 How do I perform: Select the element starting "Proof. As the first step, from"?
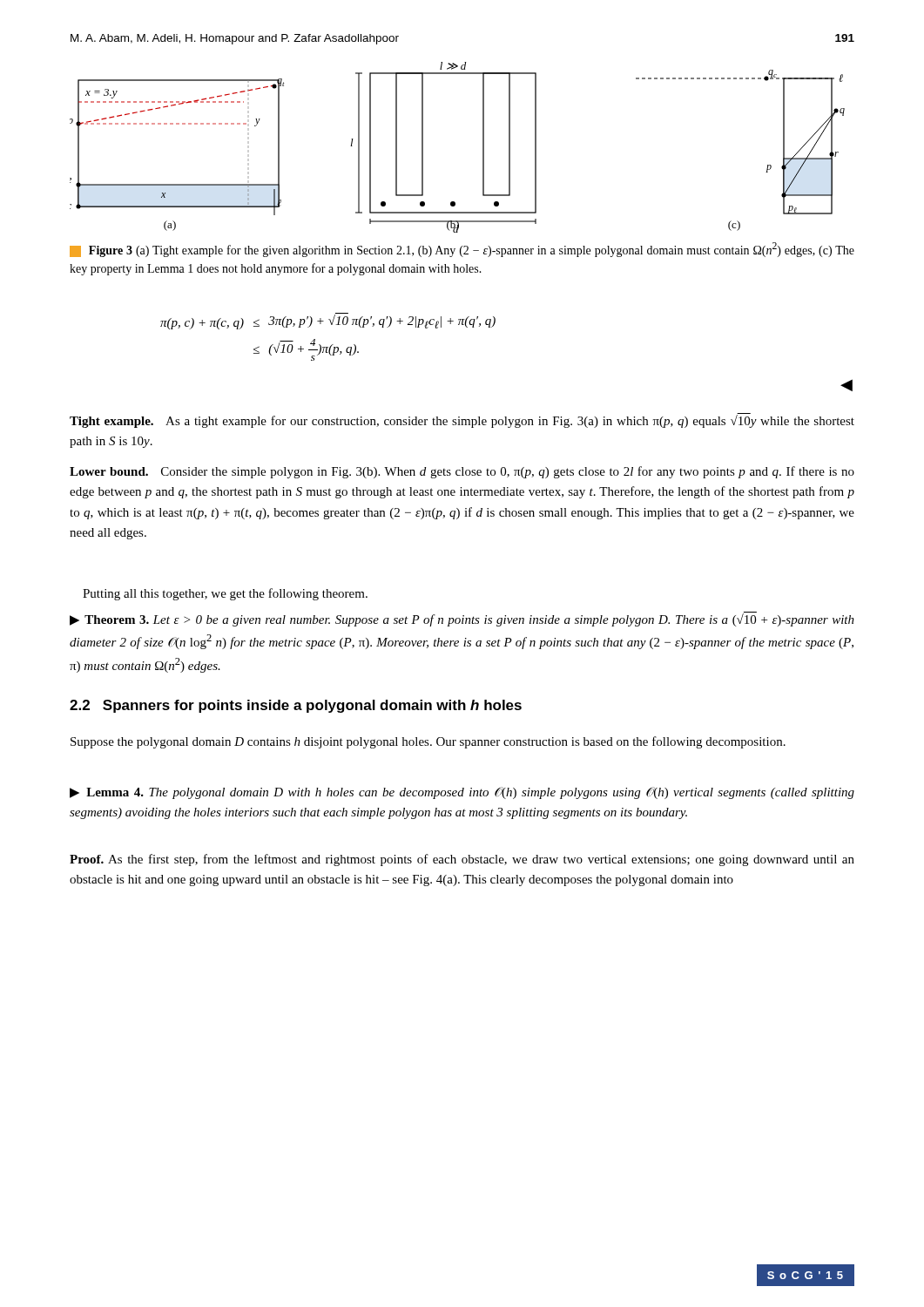click(462, 869)
